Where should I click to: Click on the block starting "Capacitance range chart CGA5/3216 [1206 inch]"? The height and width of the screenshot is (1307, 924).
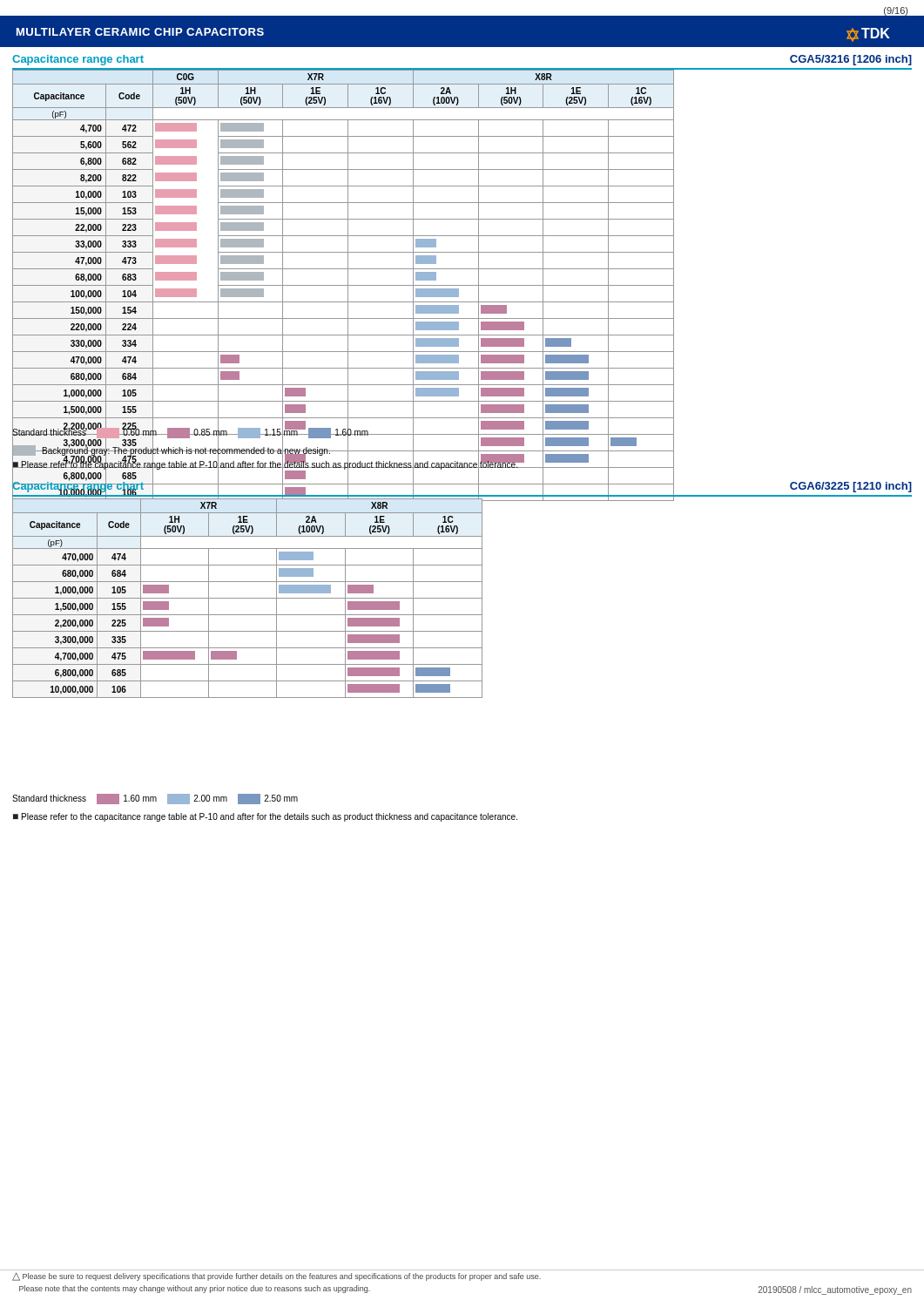coord(462,61)
